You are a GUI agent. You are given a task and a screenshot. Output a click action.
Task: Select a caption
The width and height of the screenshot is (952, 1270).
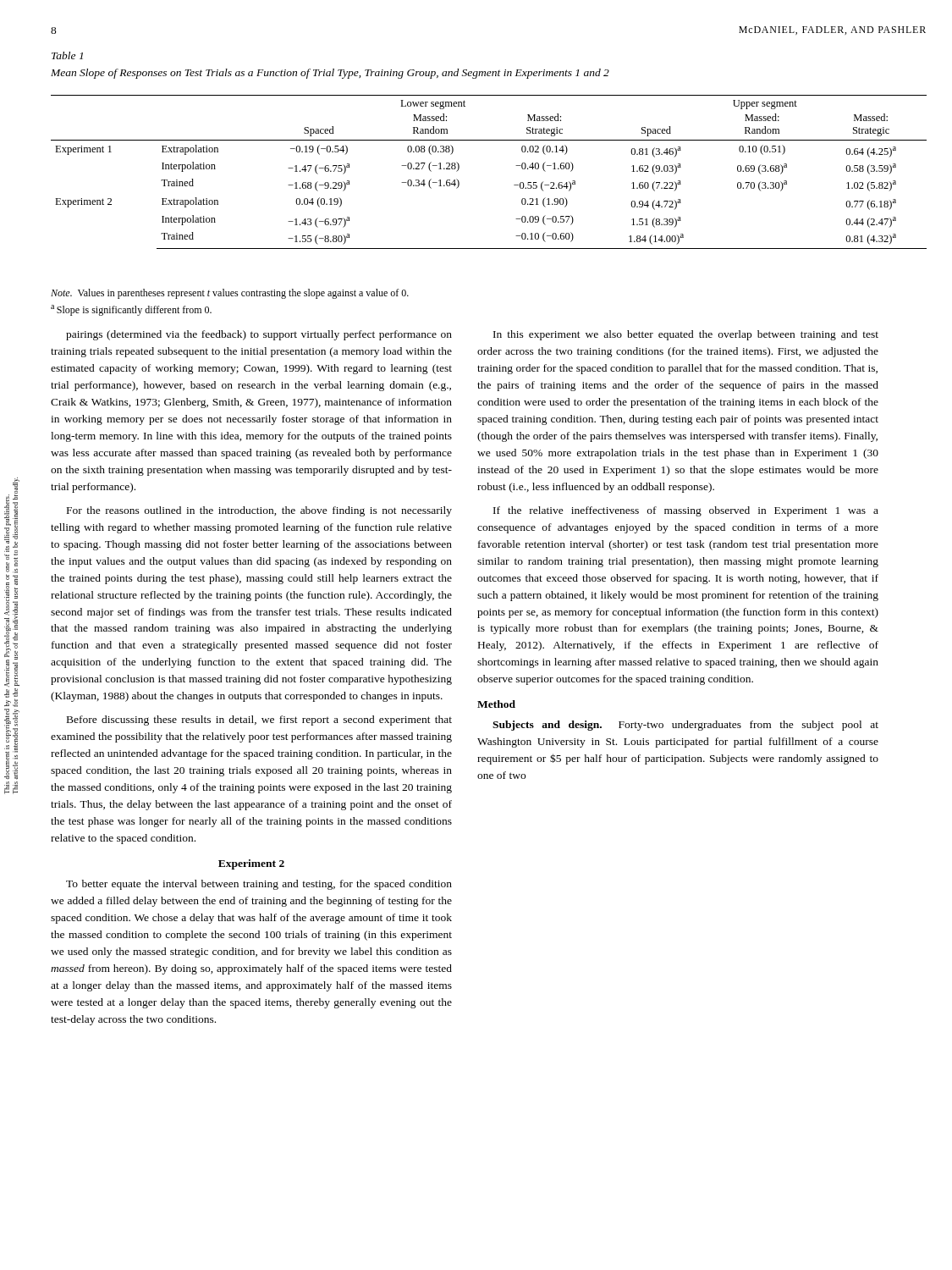coord(330,72)
